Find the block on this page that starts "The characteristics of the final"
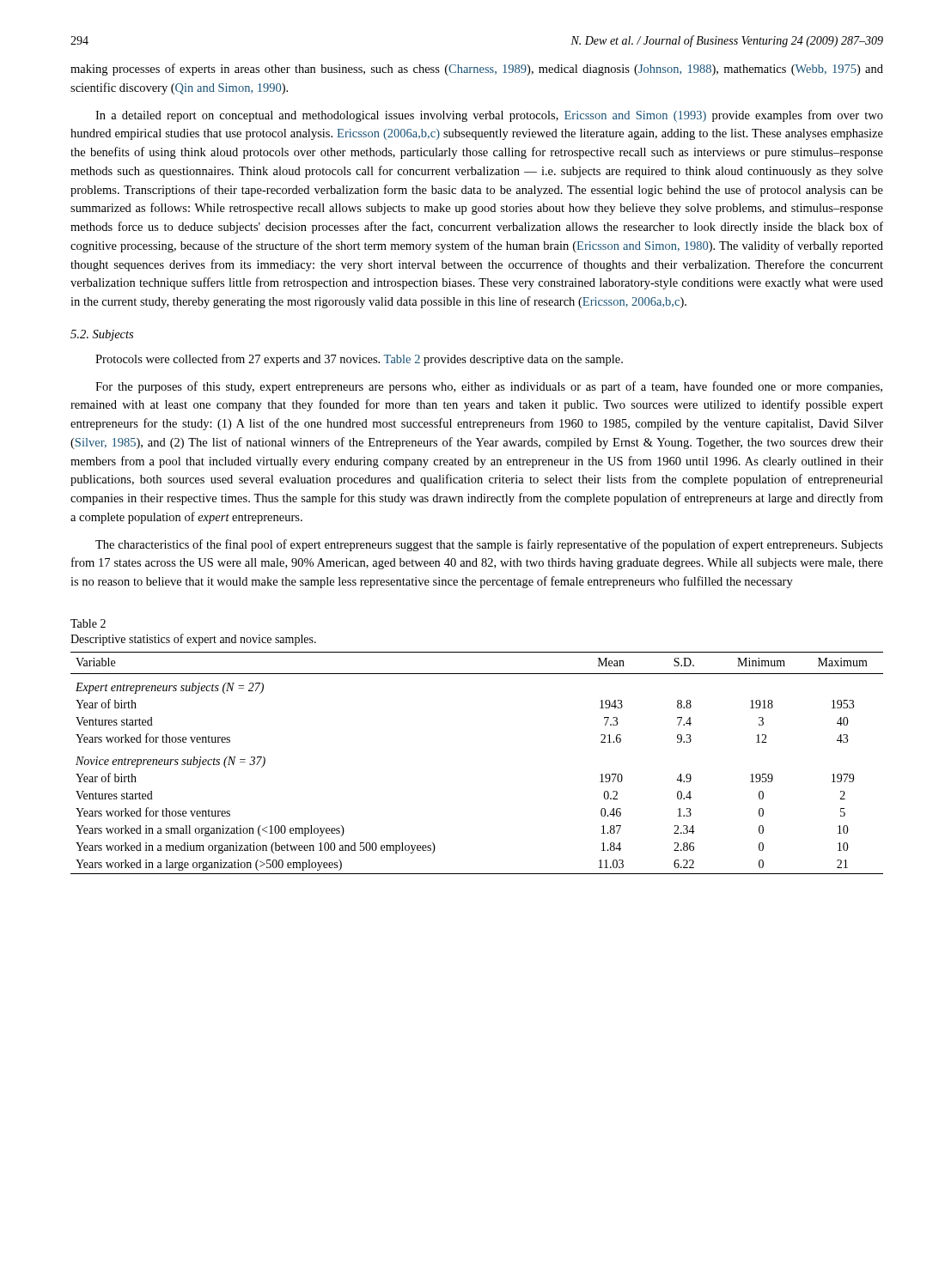The height and width of the screenshot is (1288, 945). coord(477,563)
